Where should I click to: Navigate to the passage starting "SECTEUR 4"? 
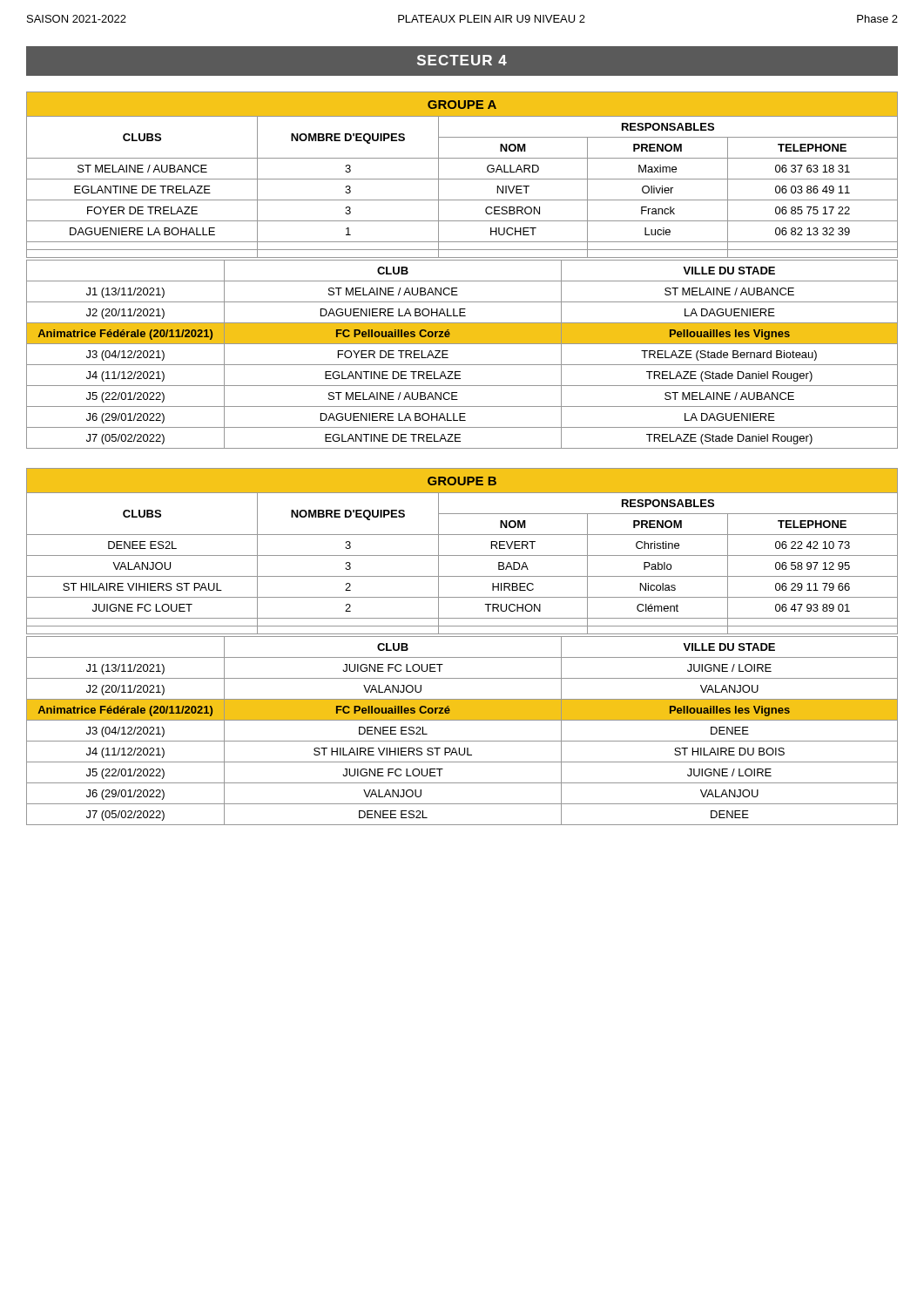click(x=462, y=61)
